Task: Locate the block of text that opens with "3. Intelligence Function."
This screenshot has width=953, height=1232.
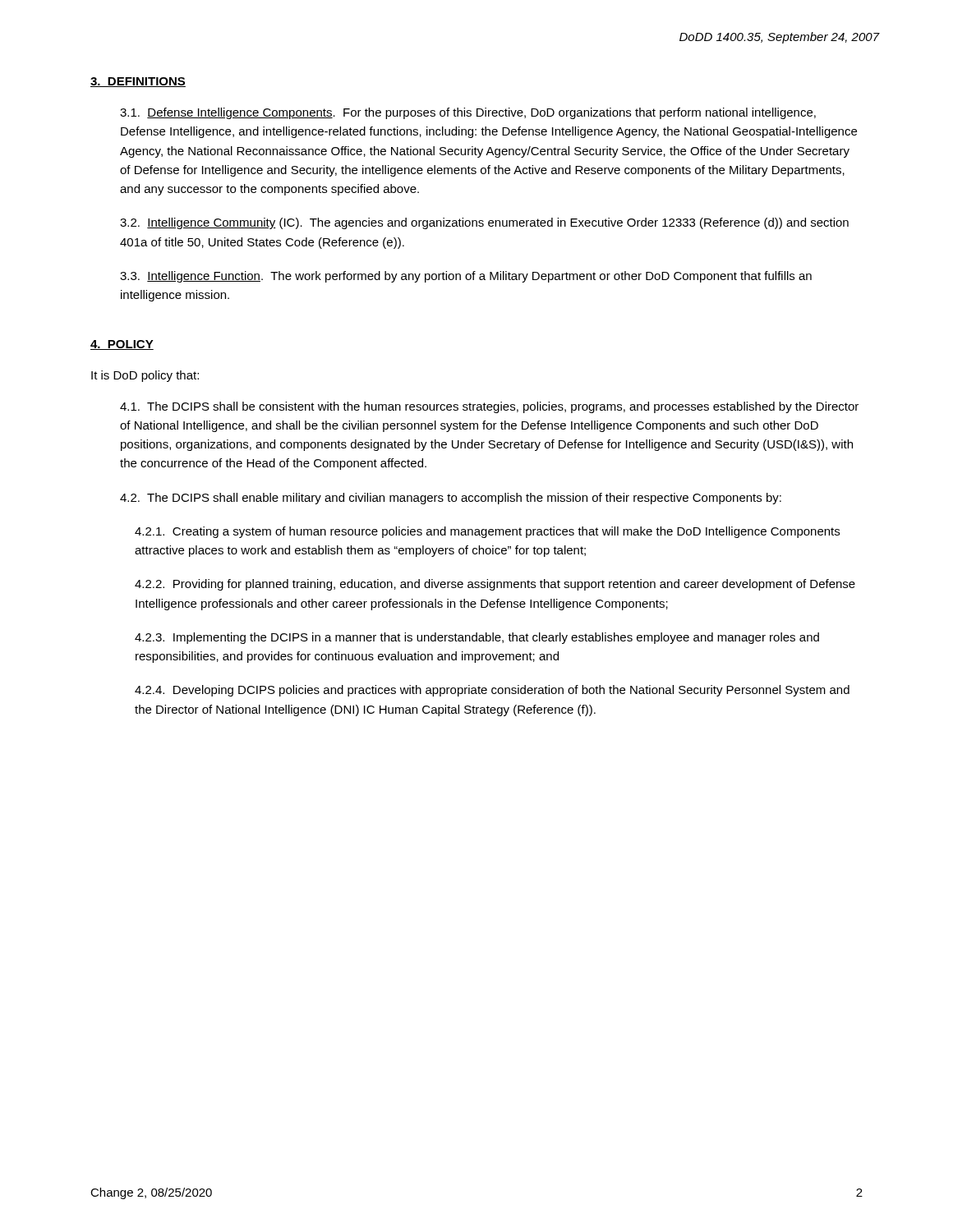Action: click(466, 285)
